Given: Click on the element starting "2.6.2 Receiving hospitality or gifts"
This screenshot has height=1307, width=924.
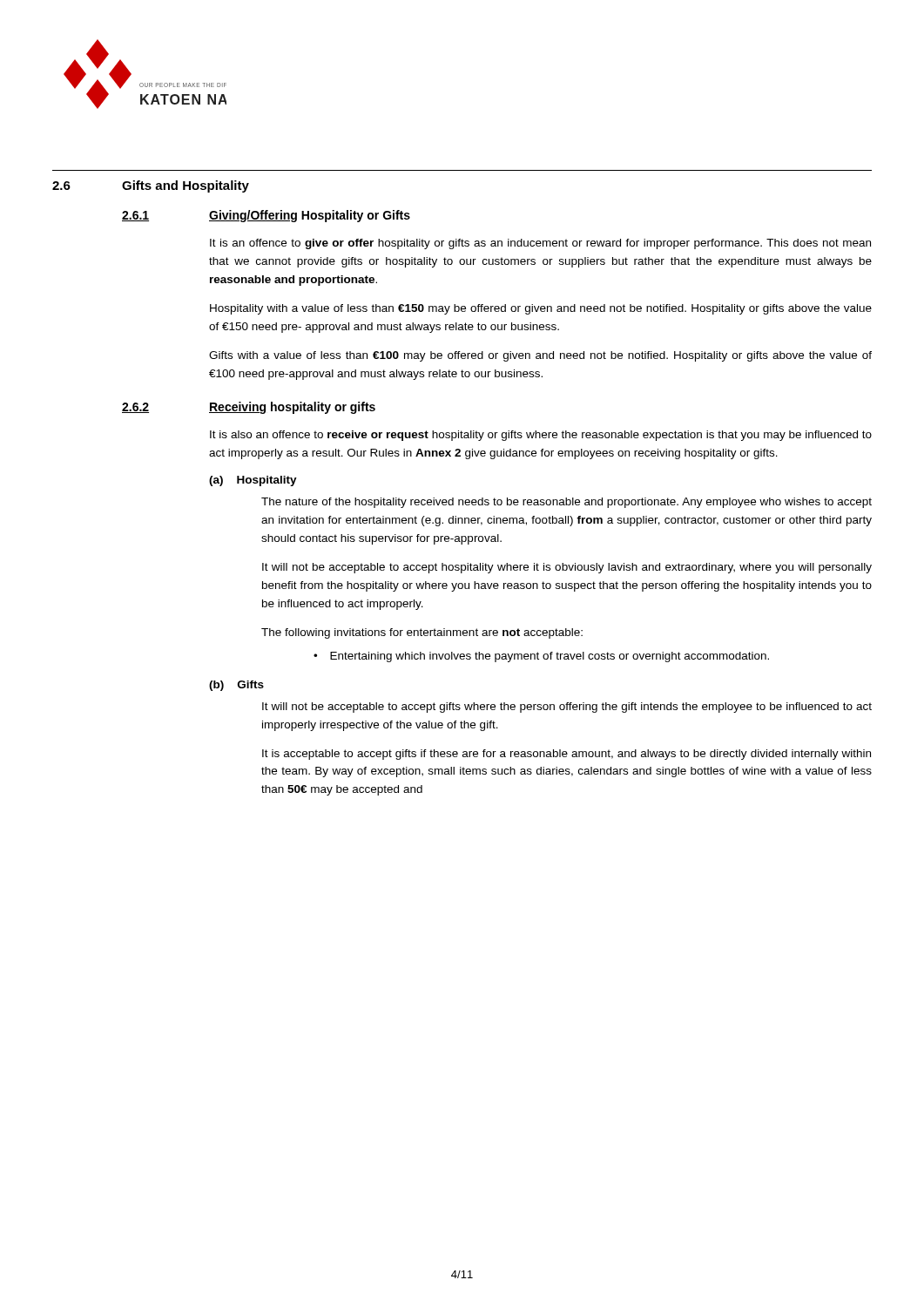Looking at the screenshot, I should tap(249, 408).
